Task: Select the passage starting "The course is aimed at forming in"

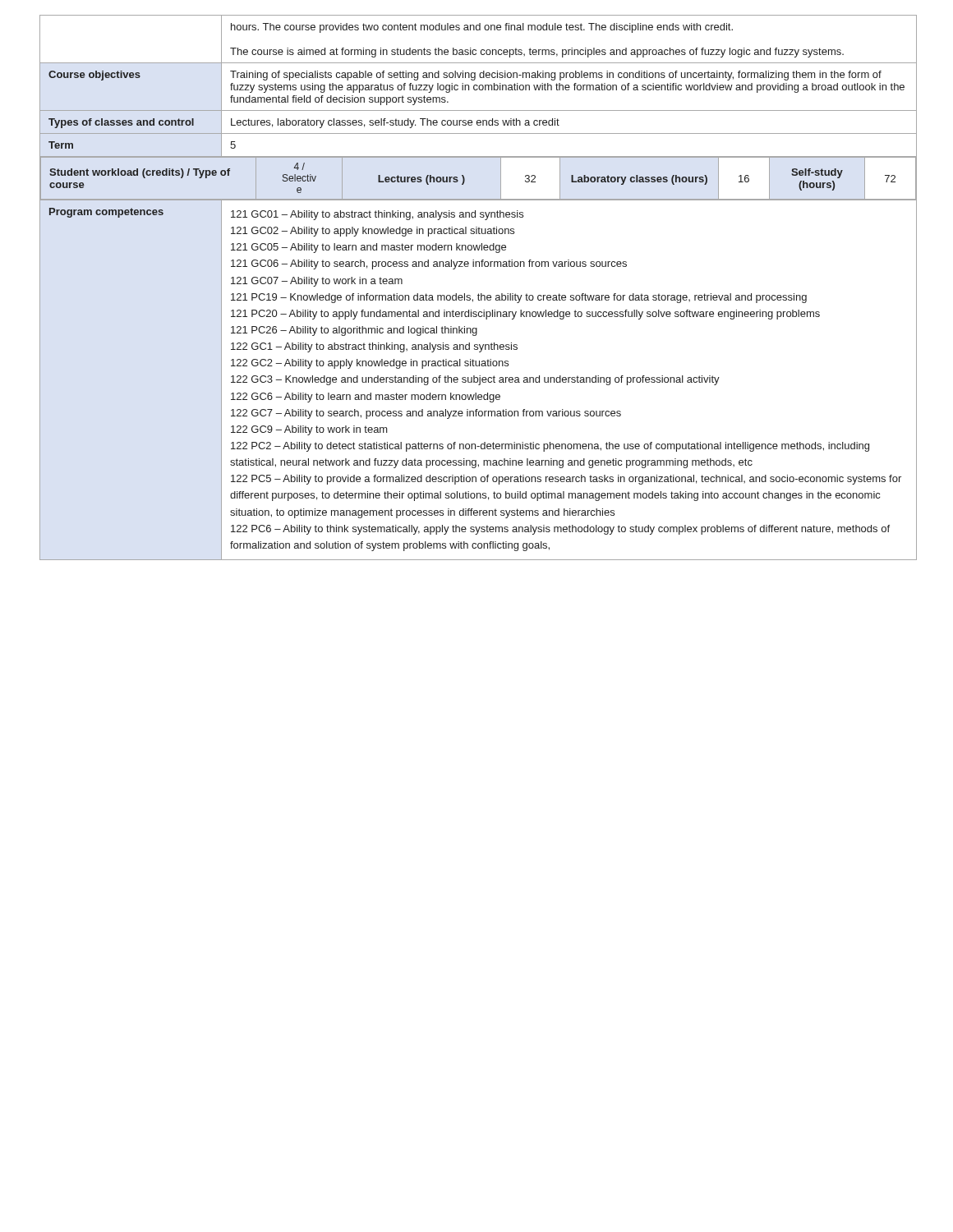Action: 537,51
